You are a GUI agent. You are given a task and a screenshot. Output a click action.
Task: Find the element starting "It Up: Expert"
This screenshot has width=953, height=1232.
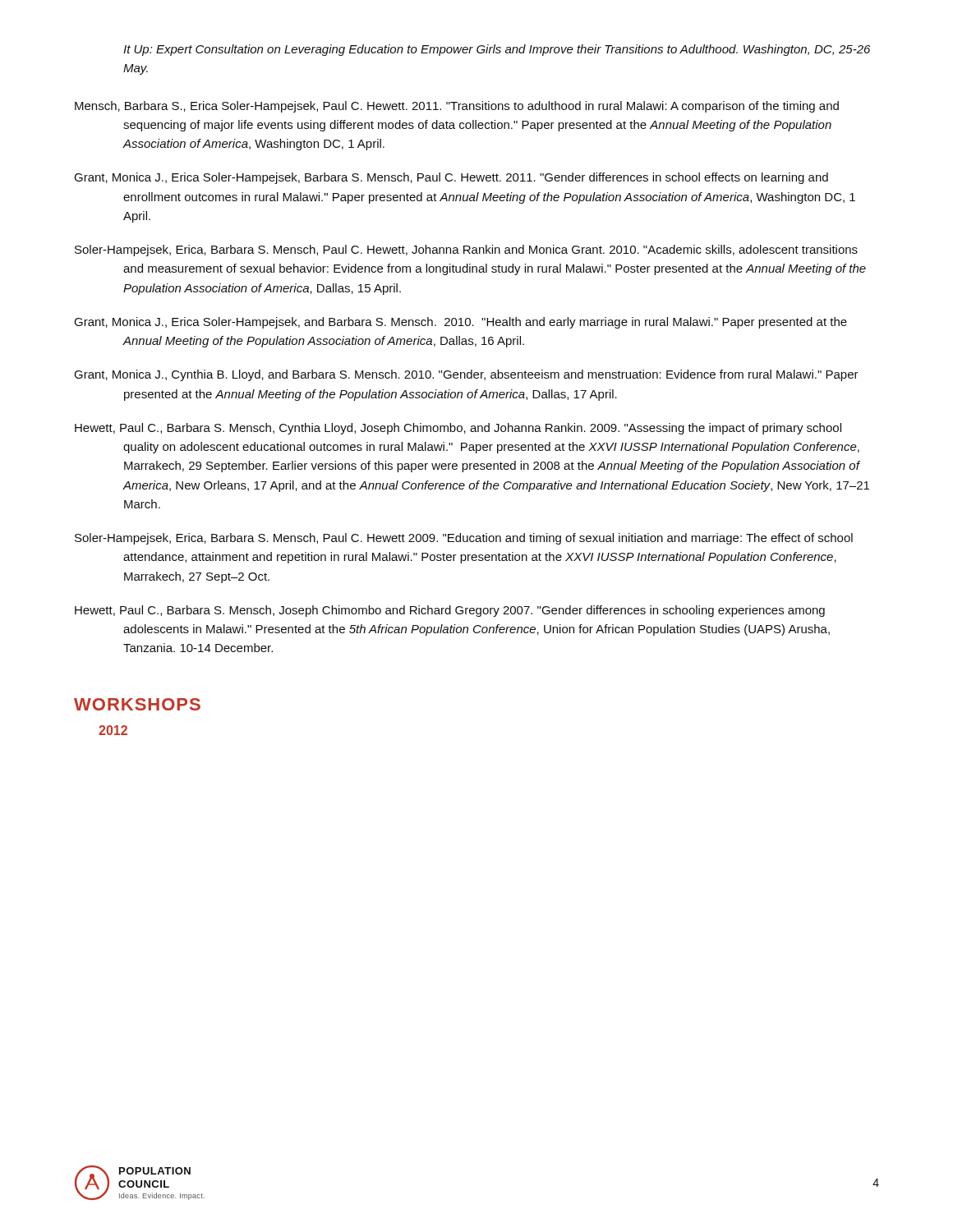[x=497, y=58]
